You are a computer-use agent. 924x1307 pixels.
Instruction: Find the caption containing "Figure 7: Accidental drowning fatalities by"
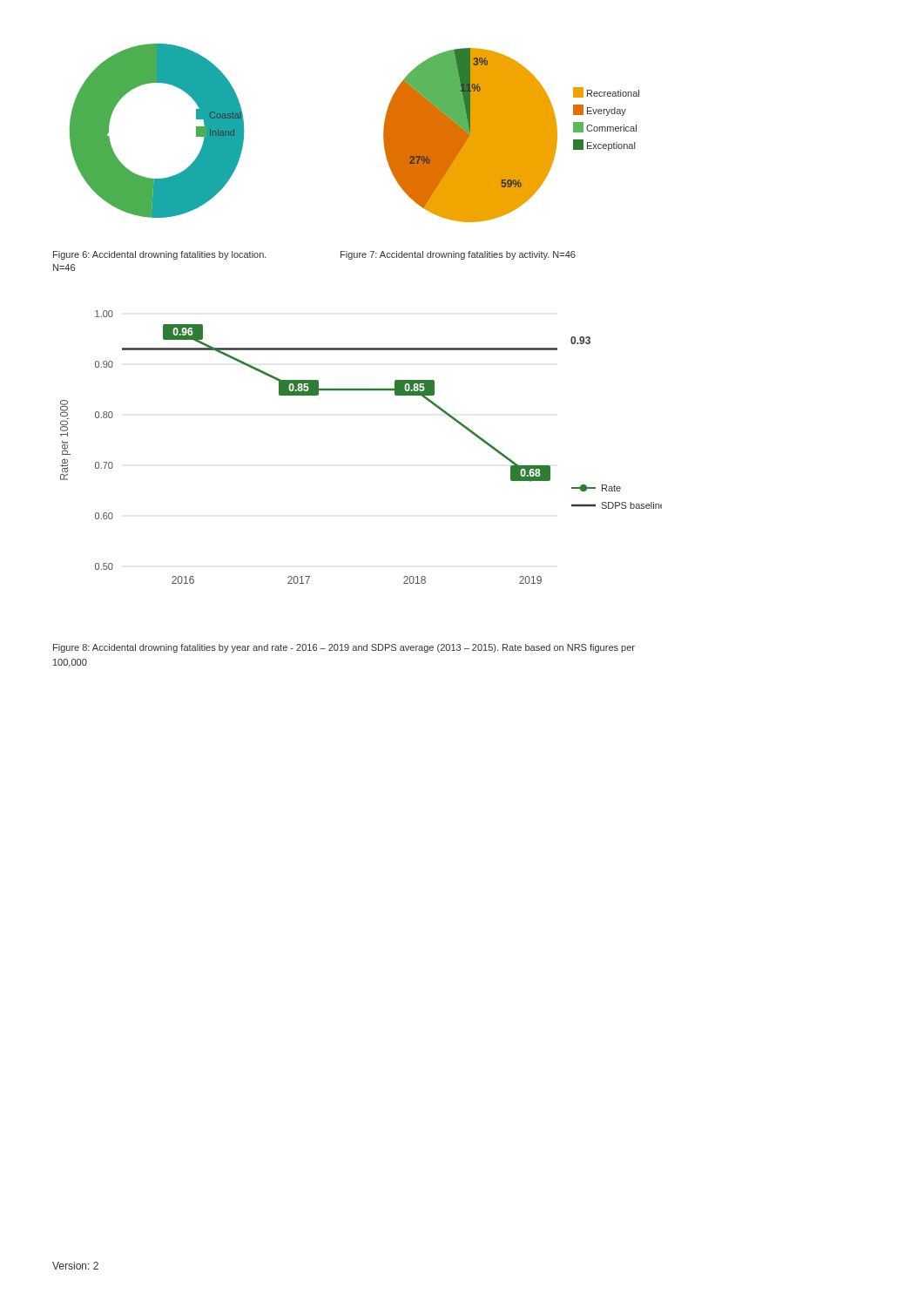point(458,254)
